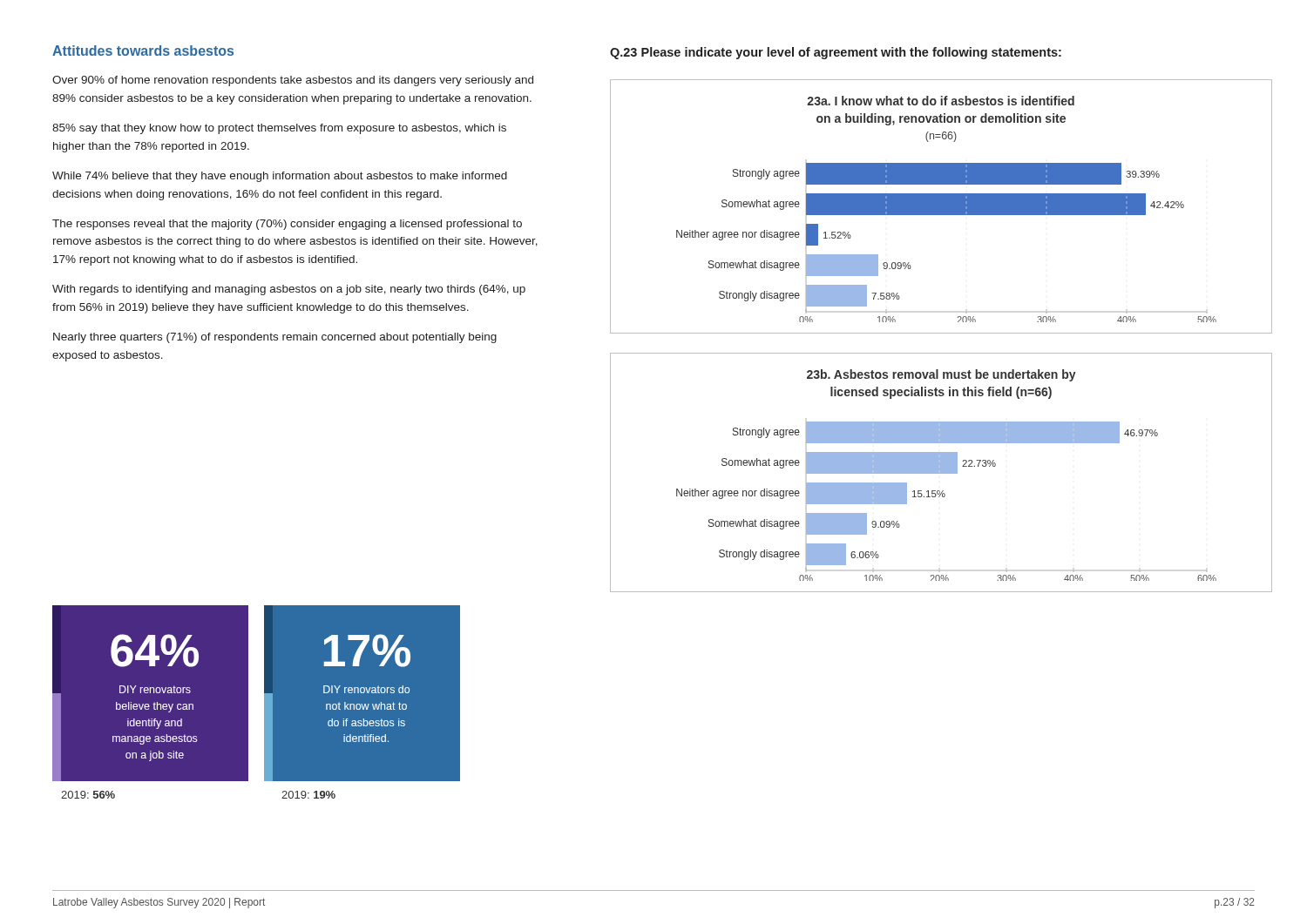The image size is (1307, 924).
Task: Find the text block that reads "The responses reveal"
Action: coord(295,241)
